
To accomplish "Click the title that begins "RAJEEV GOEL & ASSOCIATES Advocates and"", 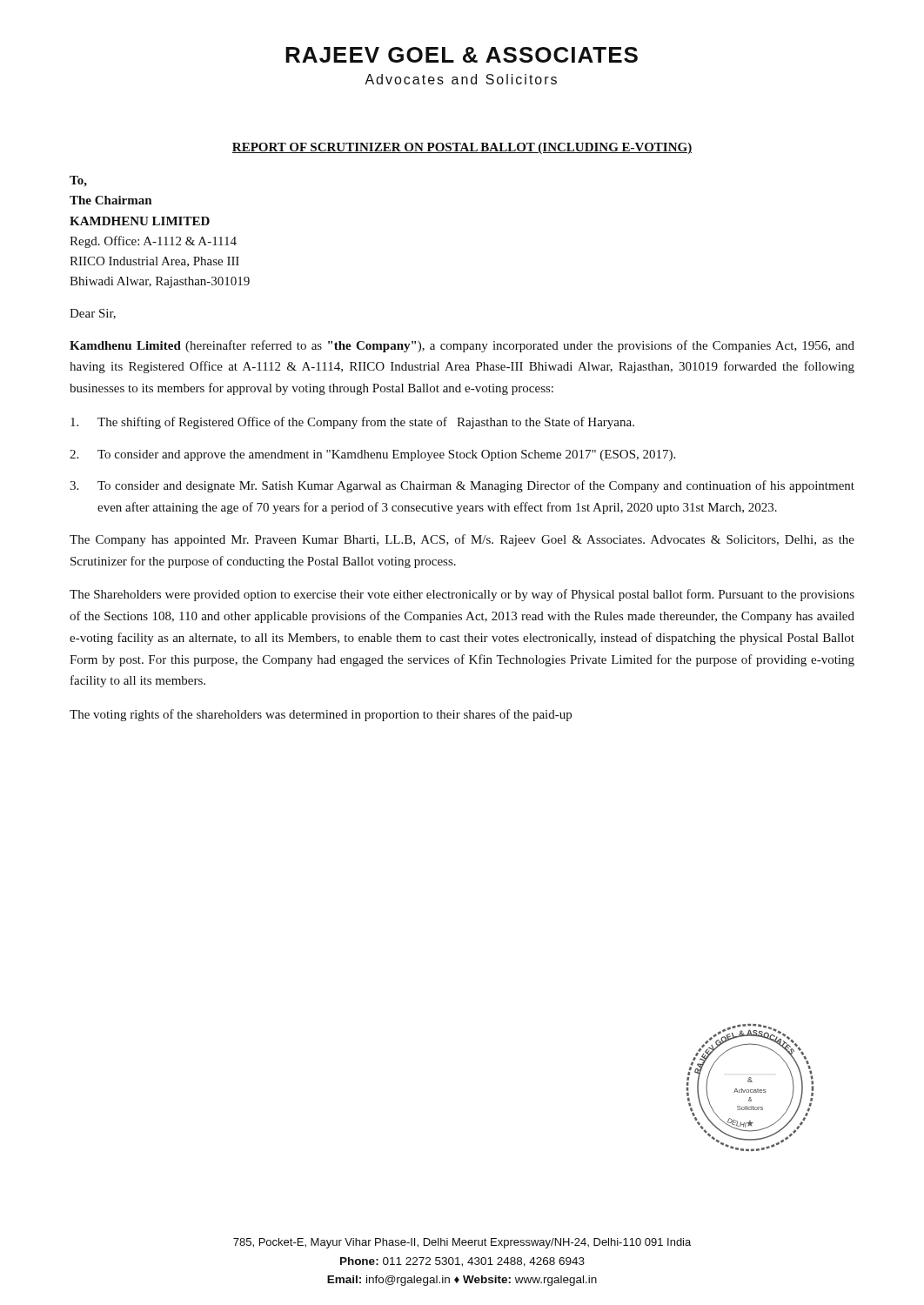I will [x=462, y=65].
